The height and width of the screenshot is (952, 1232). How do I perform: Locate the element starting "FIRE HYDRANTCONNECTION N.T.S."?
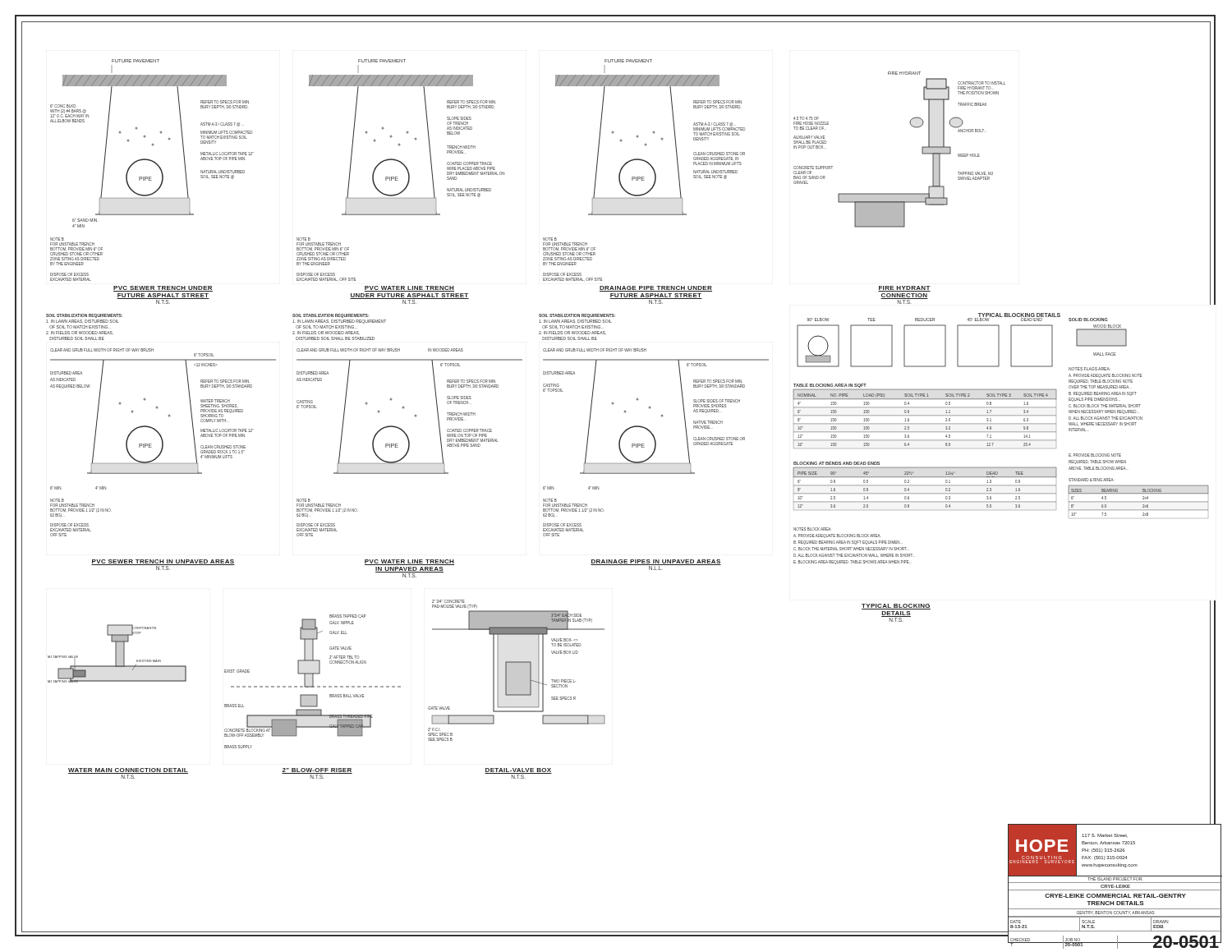[904, 294]
